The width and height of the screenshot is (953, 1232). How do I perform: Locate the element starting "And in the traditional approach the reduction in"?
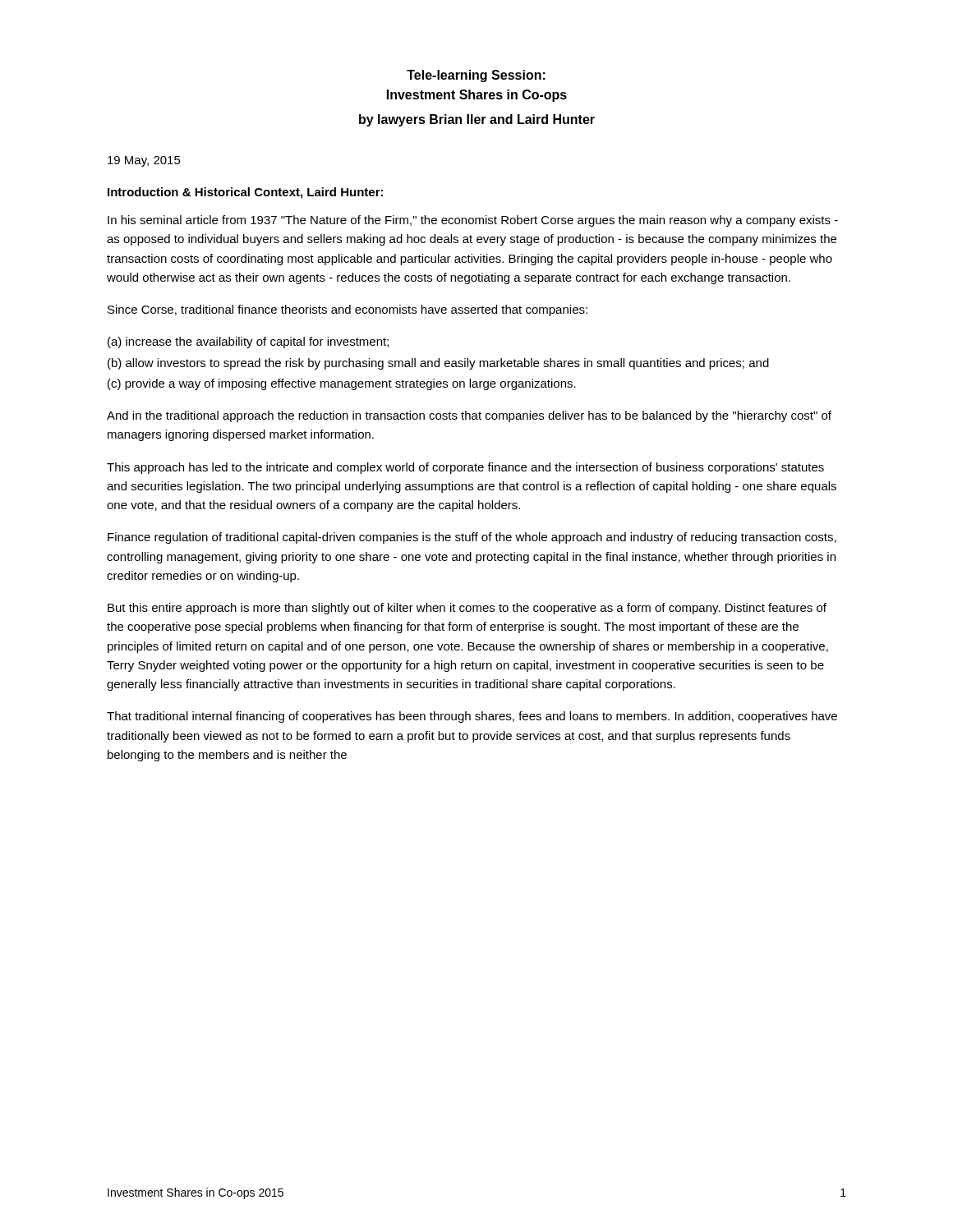pos(469,425)
